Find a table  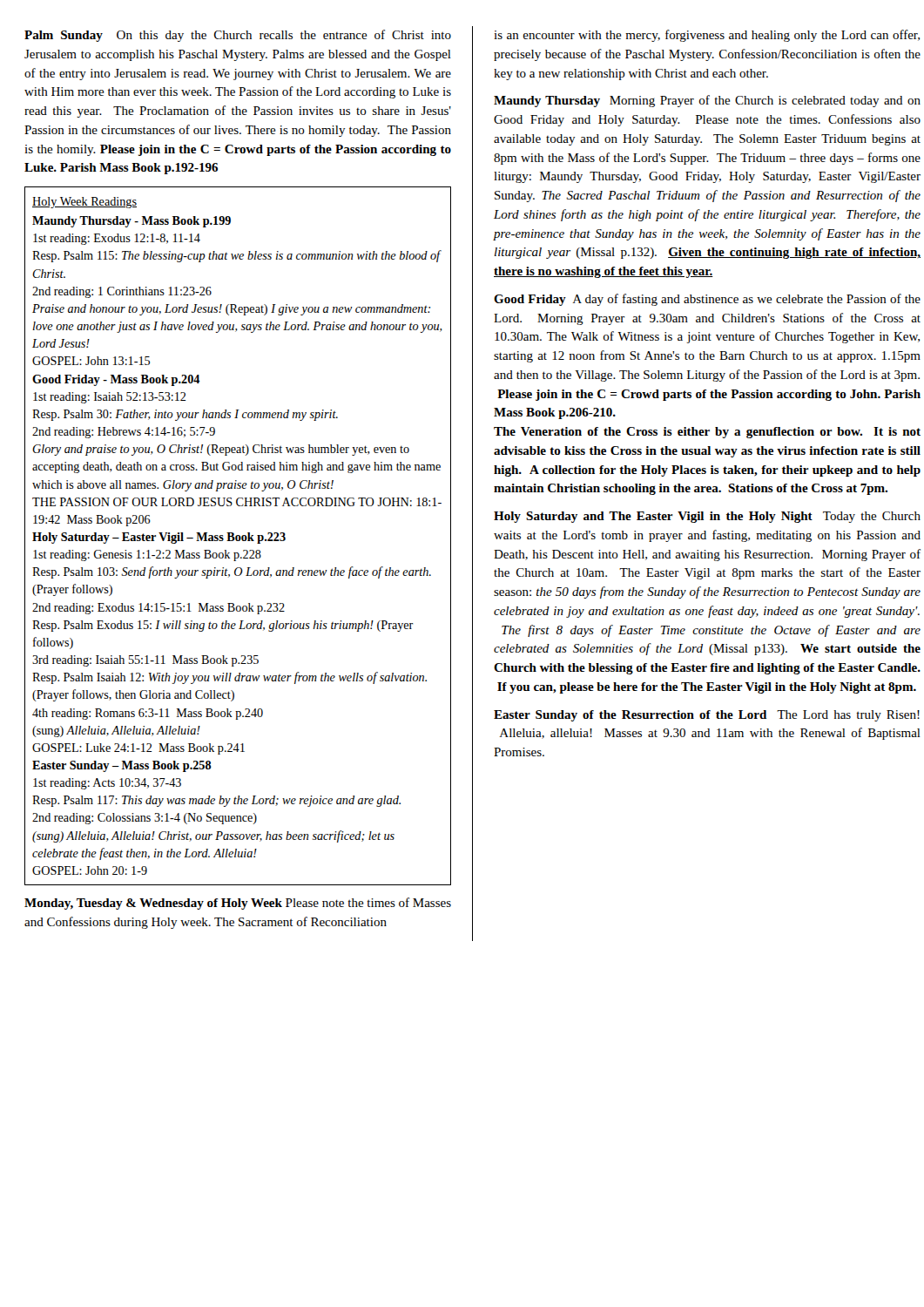pos(238,536)
